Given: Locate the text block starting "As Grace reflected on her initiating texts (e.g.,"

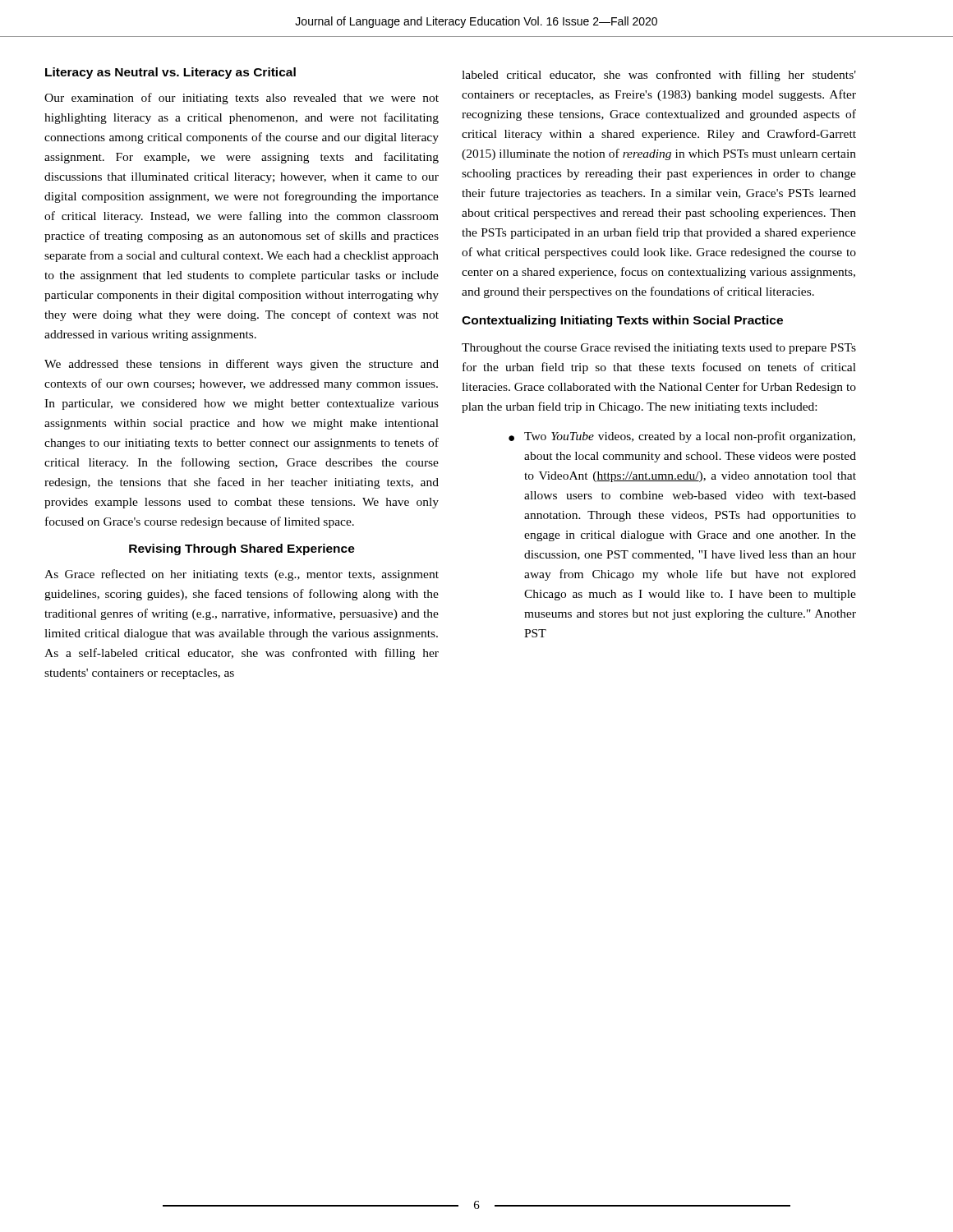Looking at the screenshot, I should pos(242,624).
